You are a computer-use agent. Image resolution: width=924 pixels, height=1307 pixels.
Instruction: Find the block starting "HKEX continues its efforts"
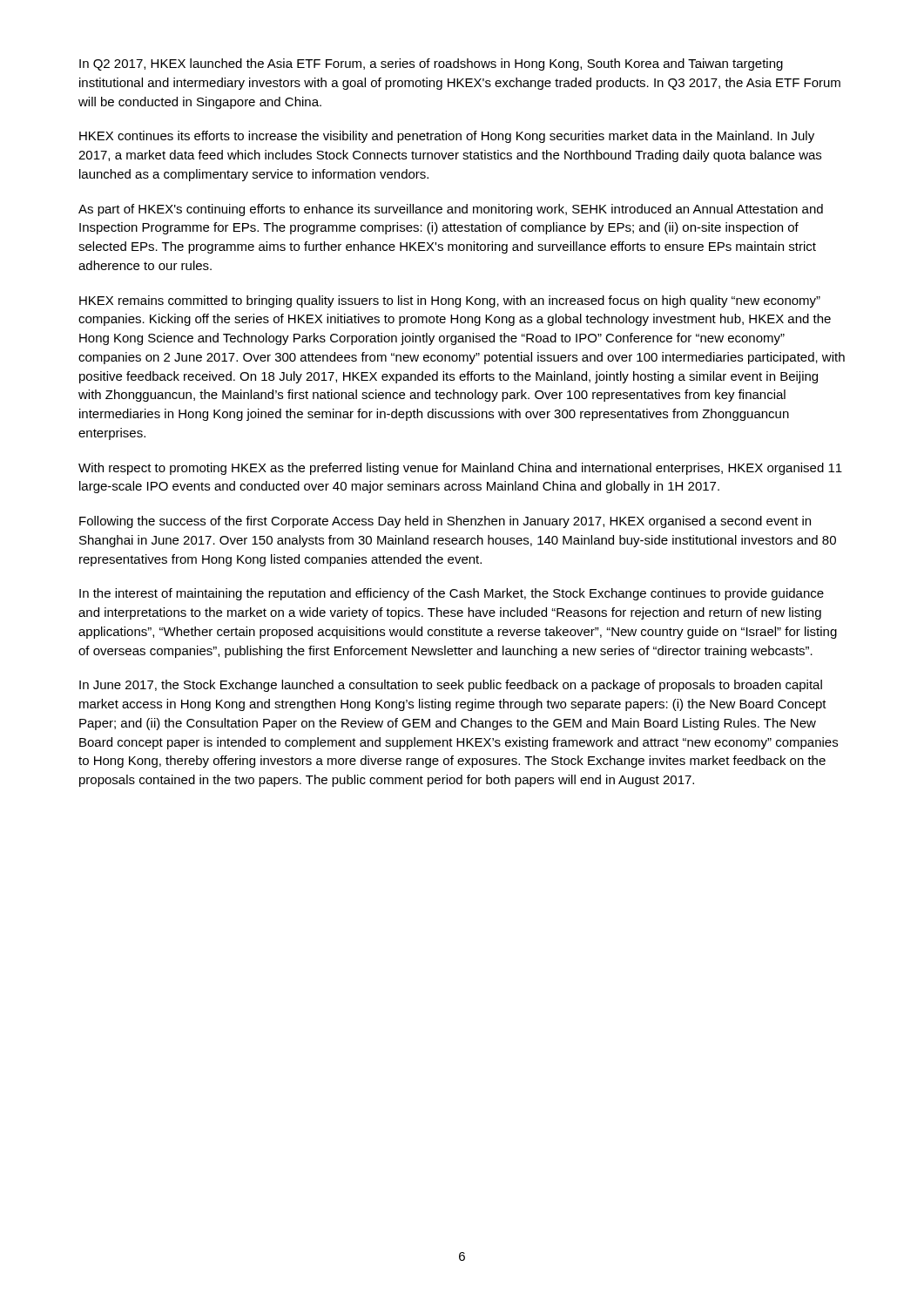[450, 155]
